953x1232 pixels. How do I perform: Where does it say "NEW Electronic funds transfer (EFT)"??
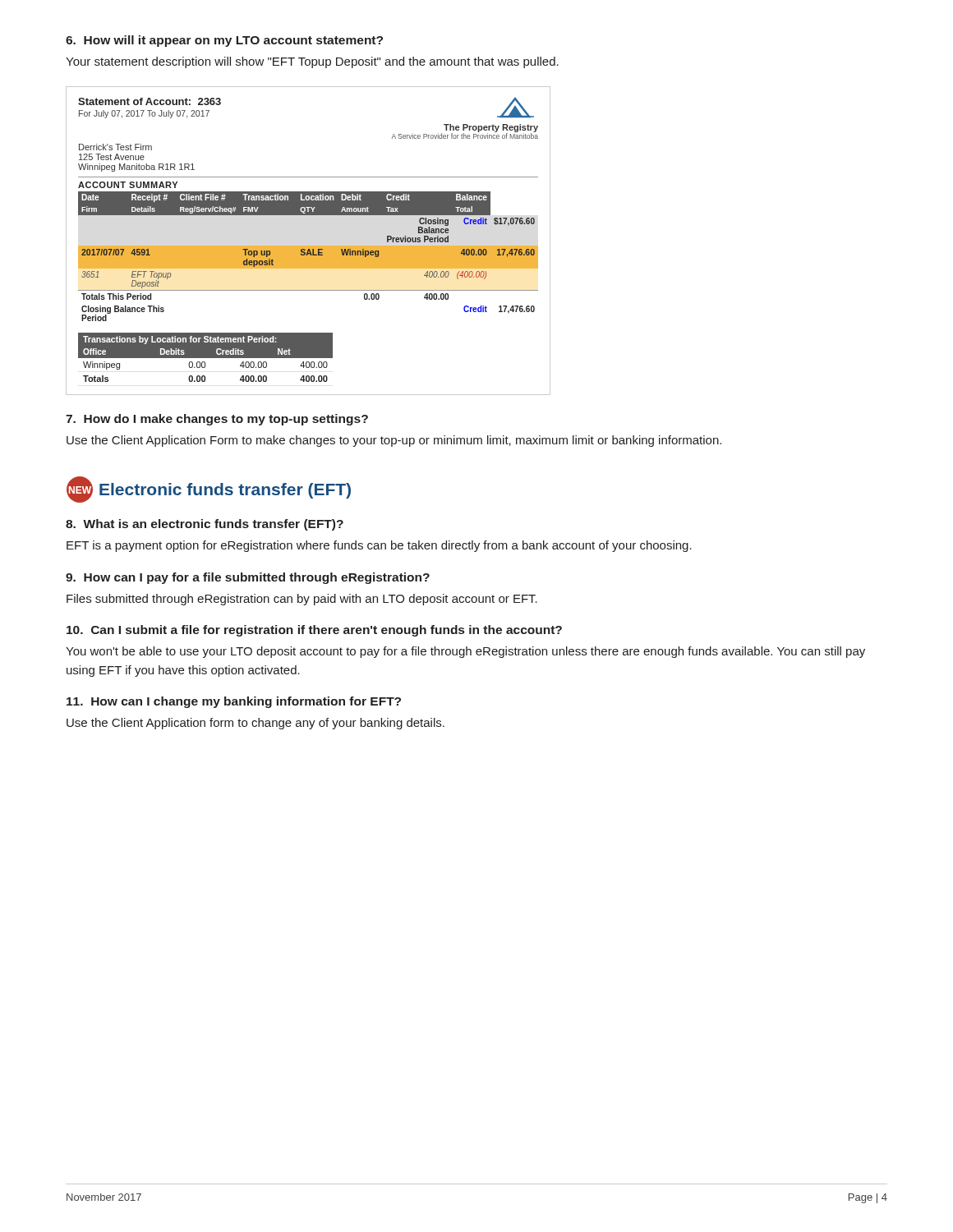click(x=209, y=490)
